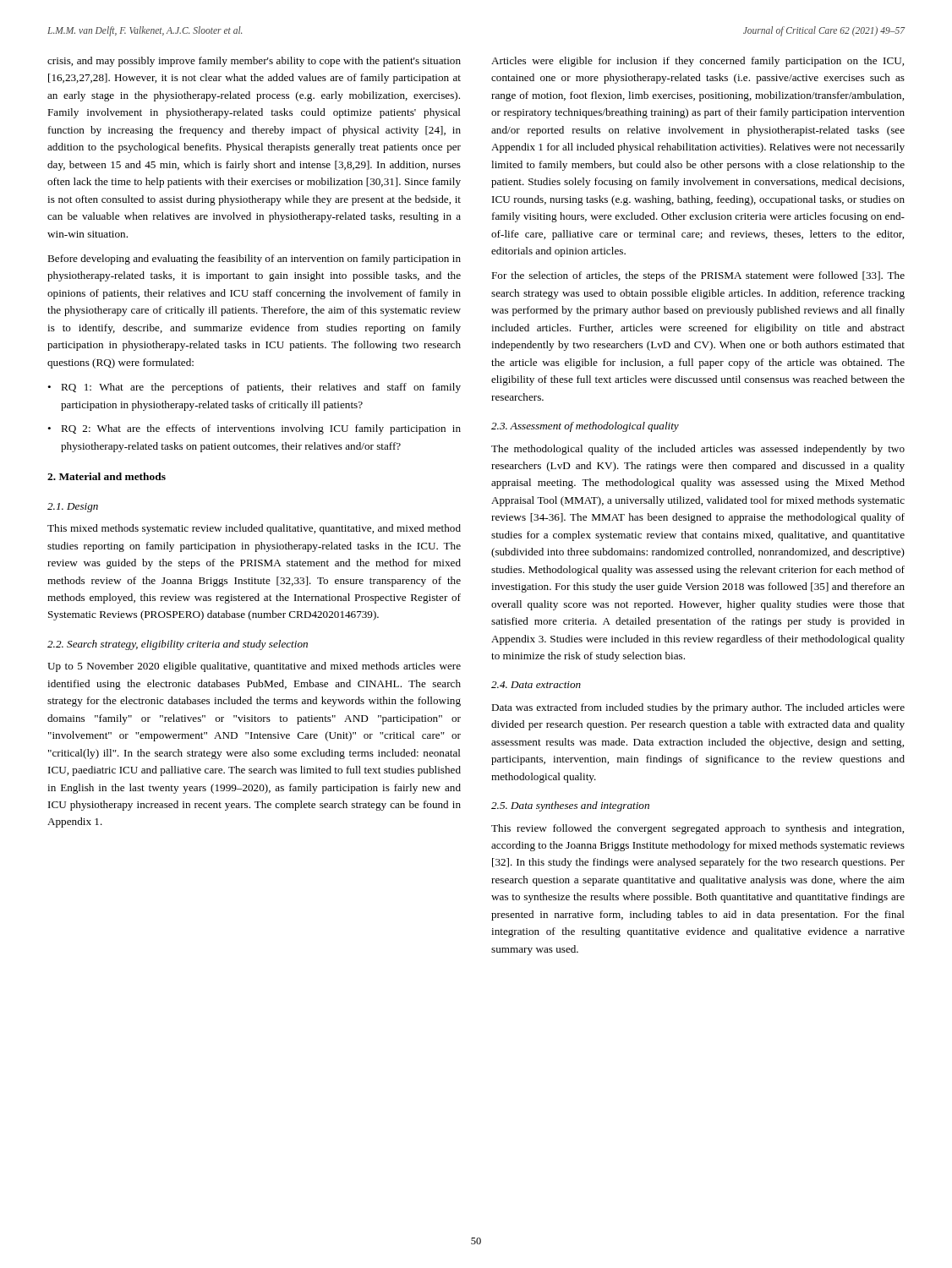Select the text block with the text "crisis, and may possibly improve family member's"

point(254,147)
